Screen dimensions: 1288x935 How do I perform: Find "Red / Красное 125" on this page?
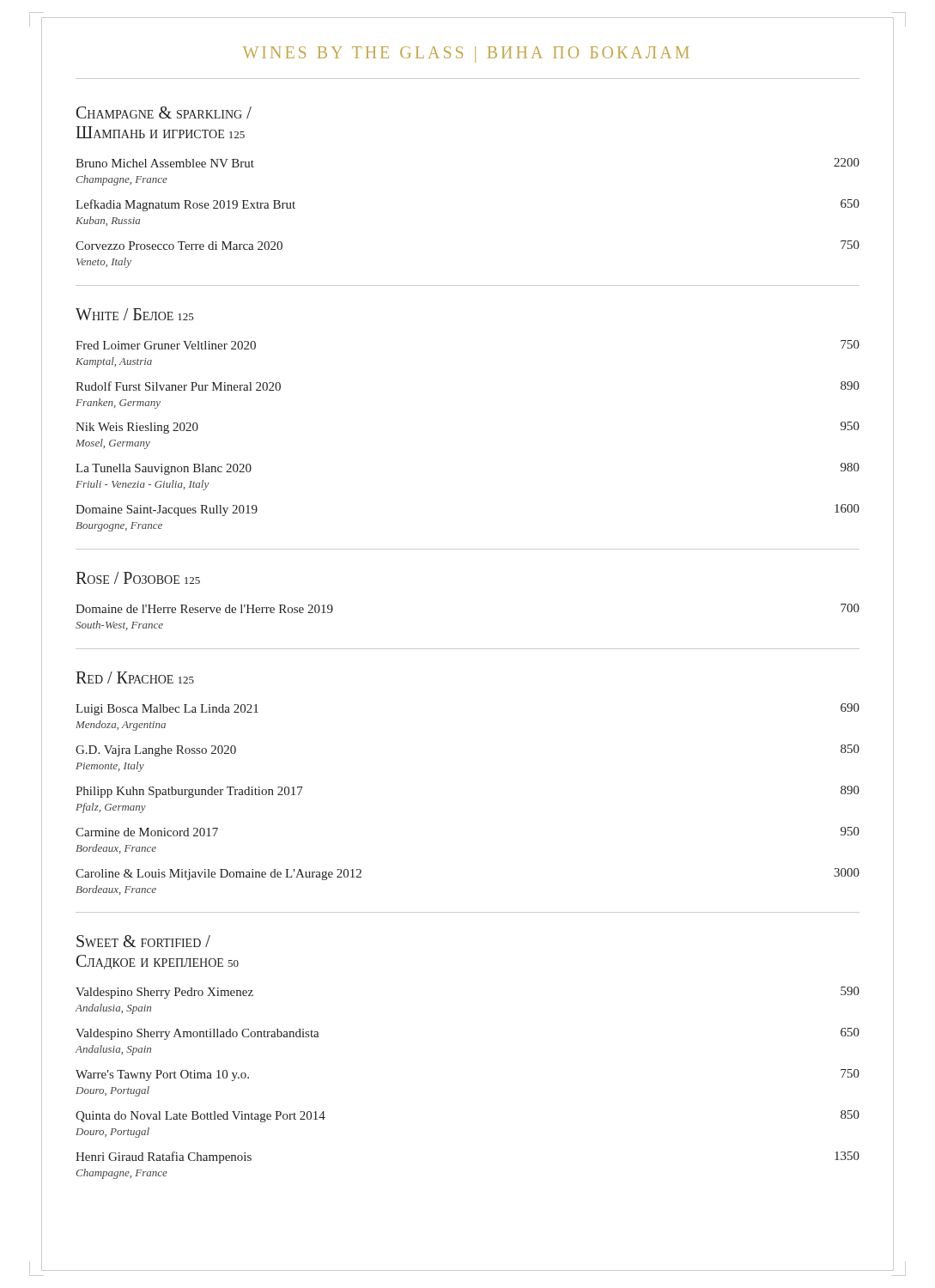135,677
